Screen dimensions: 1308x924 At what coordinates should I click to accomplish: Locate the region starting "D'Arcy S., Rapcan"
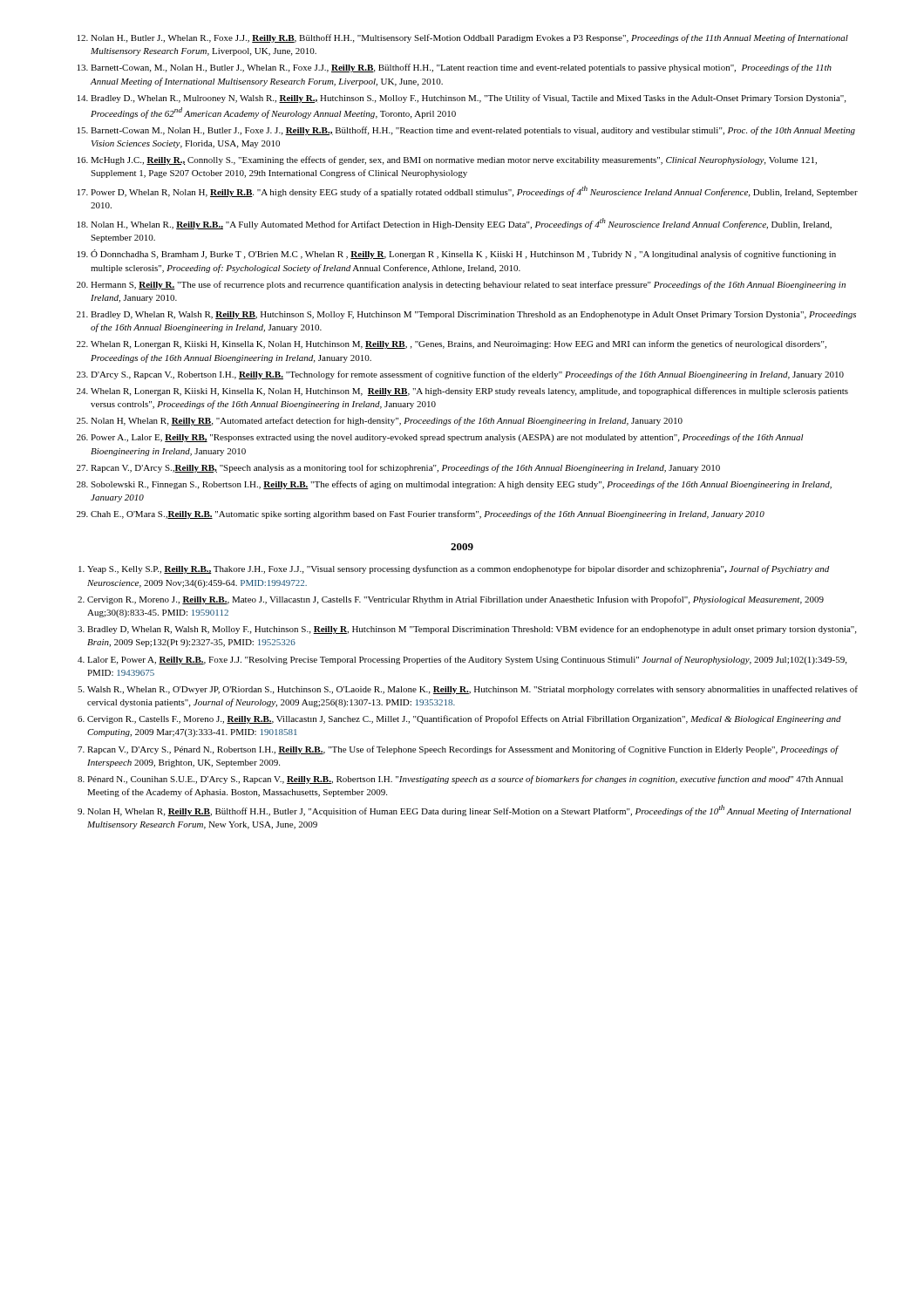462,374
